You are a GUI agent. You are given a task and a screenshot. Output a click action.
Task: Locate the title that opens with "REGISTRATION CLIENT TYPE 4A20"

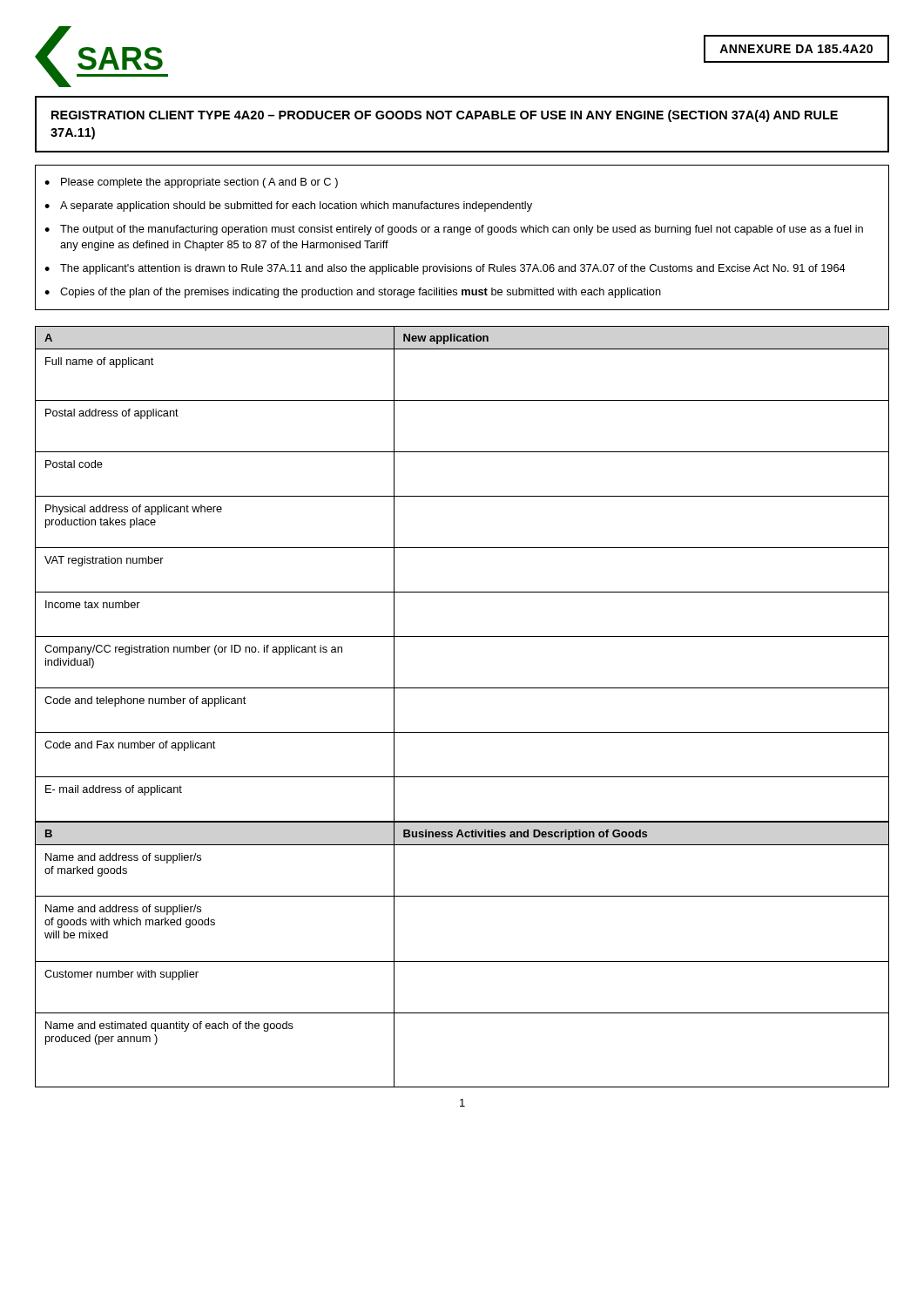[444, 124]
